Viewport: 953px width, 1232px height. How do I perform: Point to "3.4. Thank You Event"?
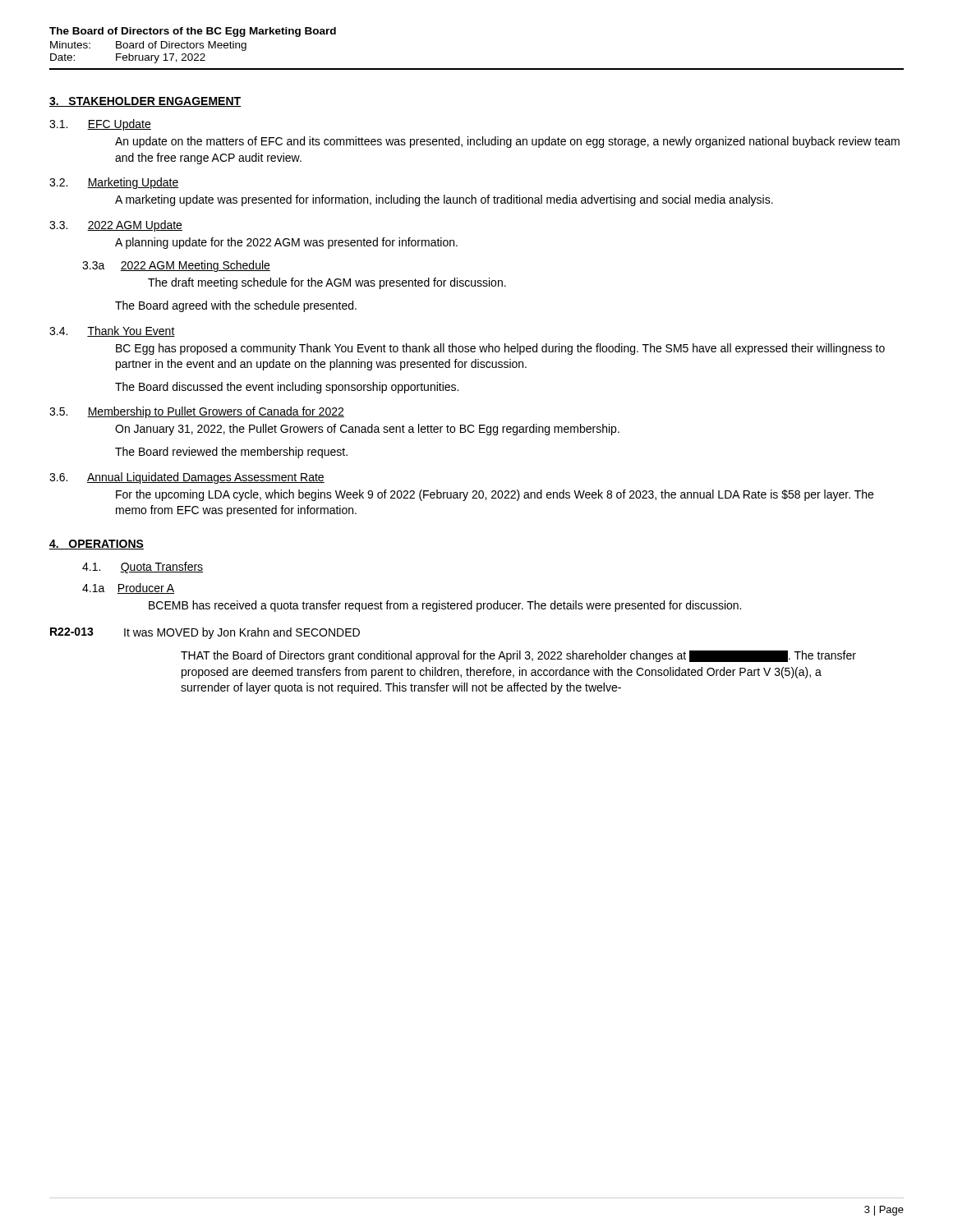point(112,331)
